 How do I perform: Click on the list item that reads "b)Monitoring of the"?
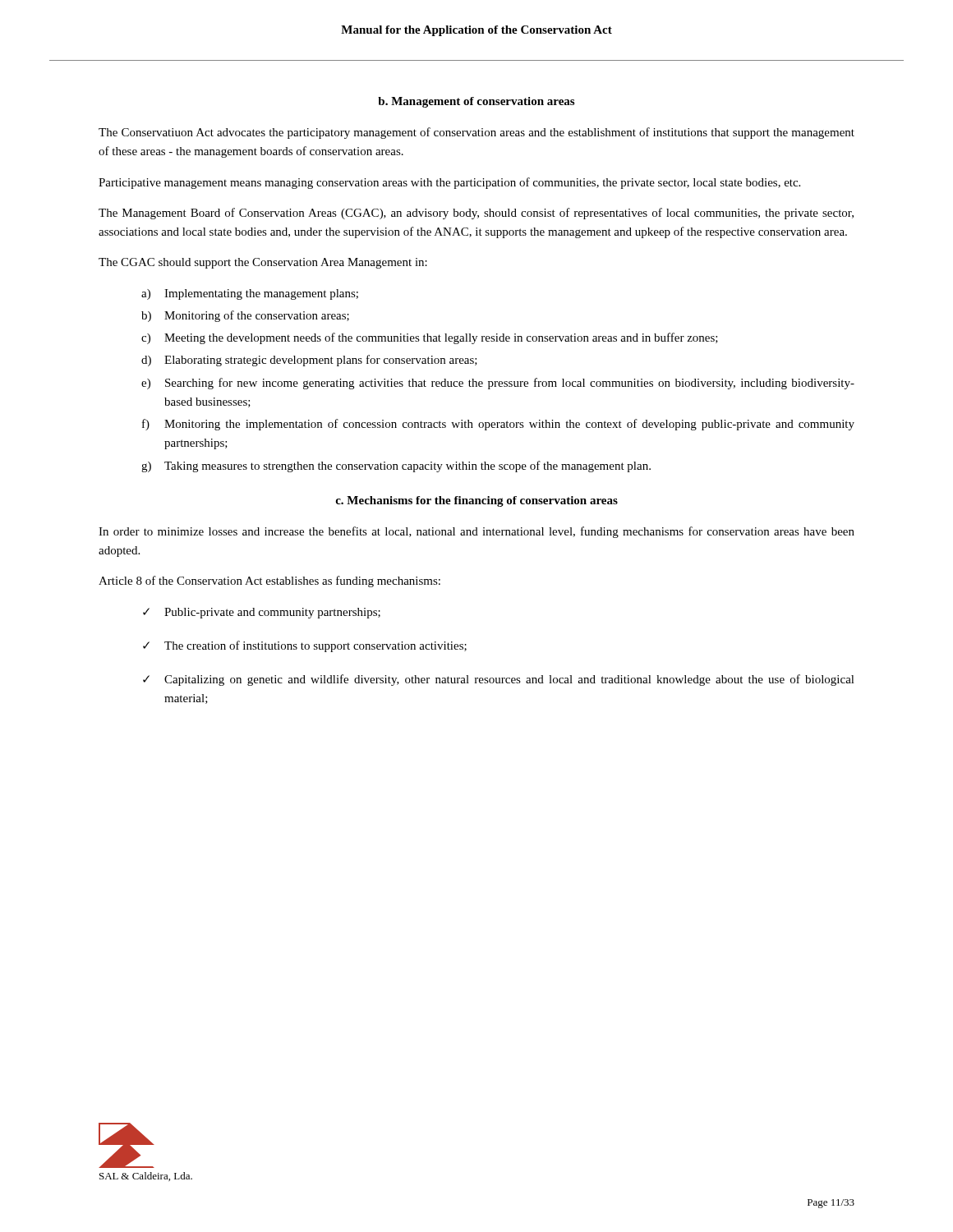pos(246,316)
